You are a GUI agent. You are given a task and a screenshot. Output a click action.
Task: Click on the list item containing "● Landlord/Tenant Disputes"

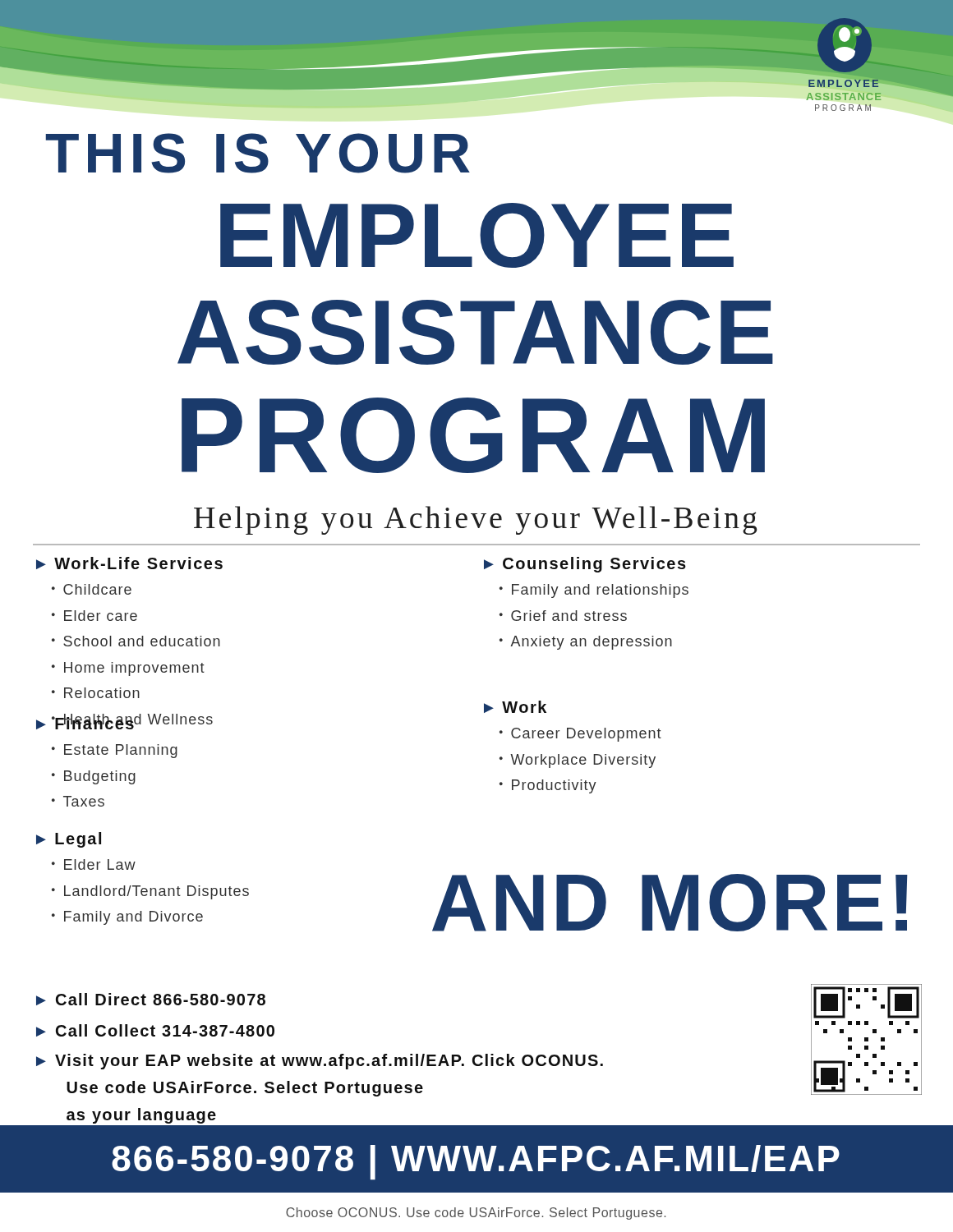(151, 891)
